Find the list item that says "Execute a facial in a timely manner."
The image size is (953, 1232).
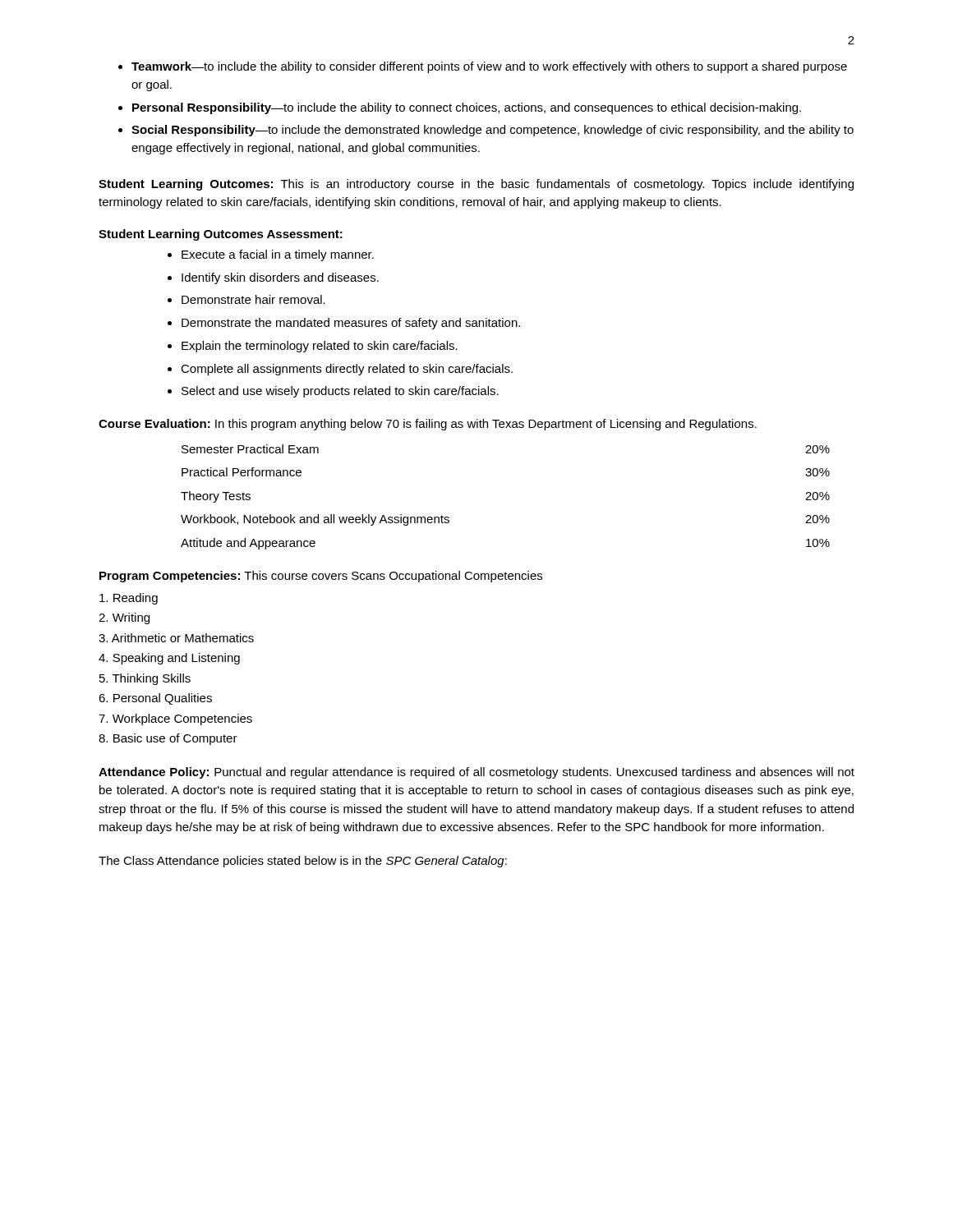[278, 255]
